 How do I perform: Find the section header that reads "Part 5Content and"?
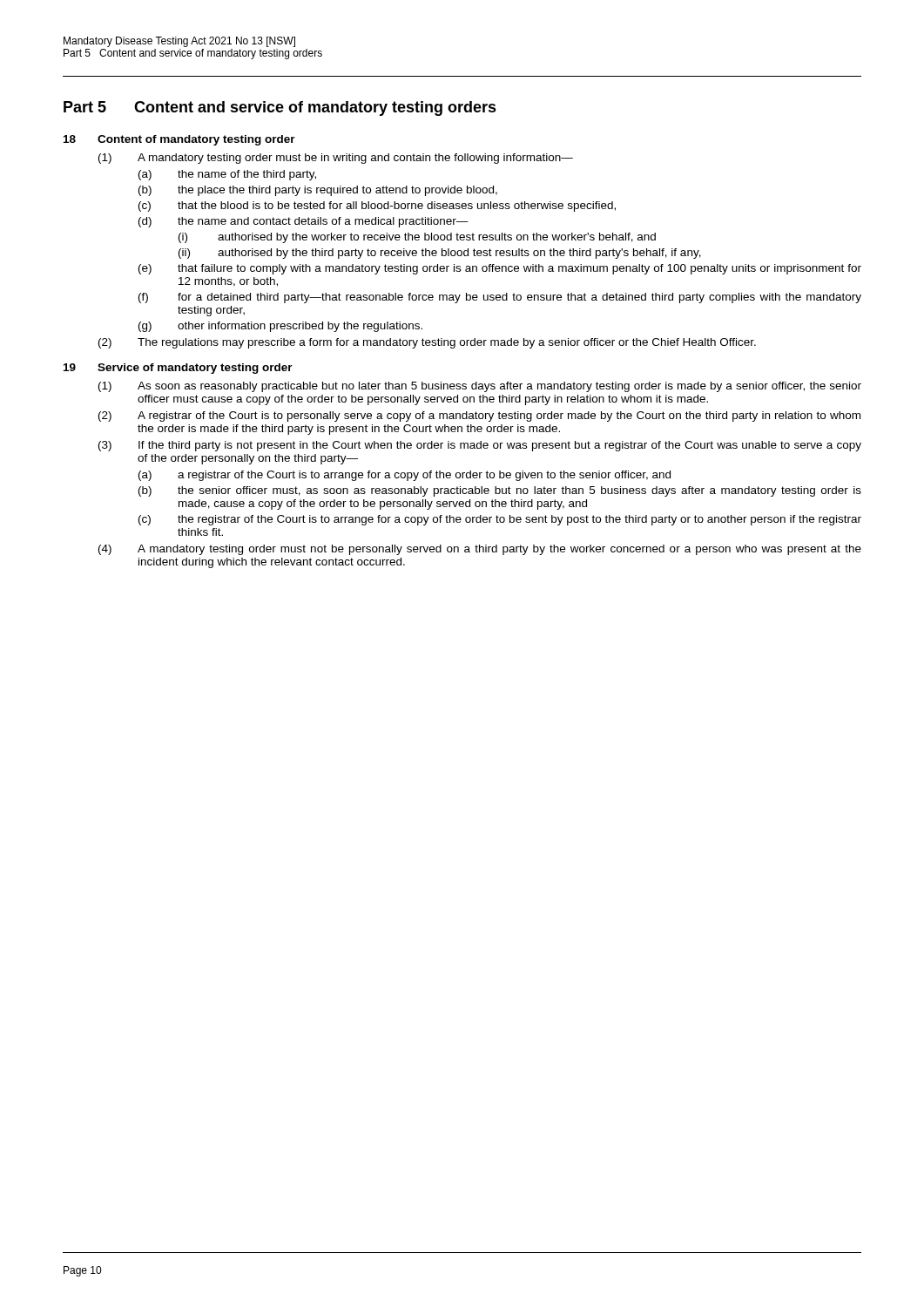point(280,108)
